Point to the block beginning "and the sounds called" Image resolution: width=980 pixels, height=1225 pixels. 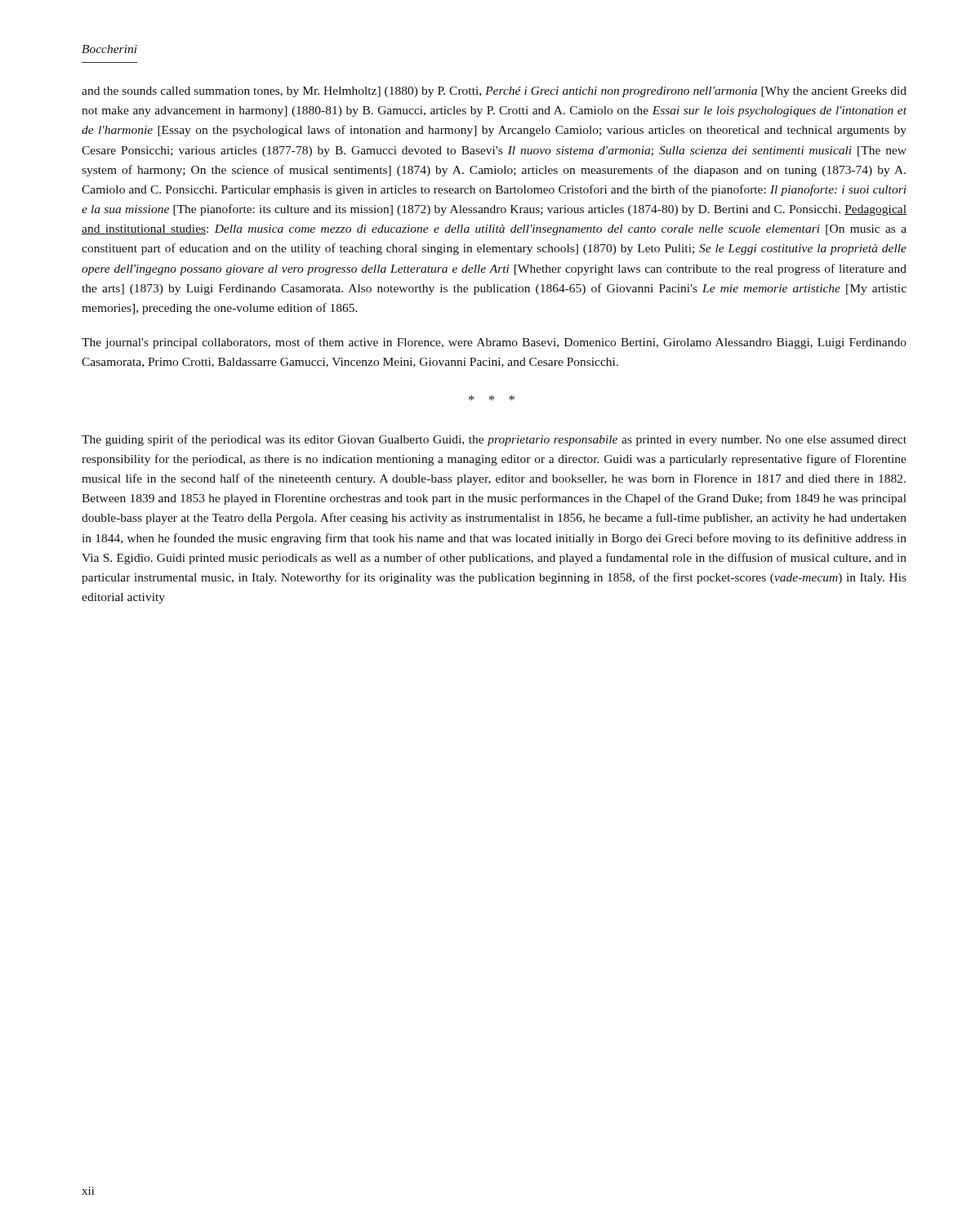(x=494, y=199)
